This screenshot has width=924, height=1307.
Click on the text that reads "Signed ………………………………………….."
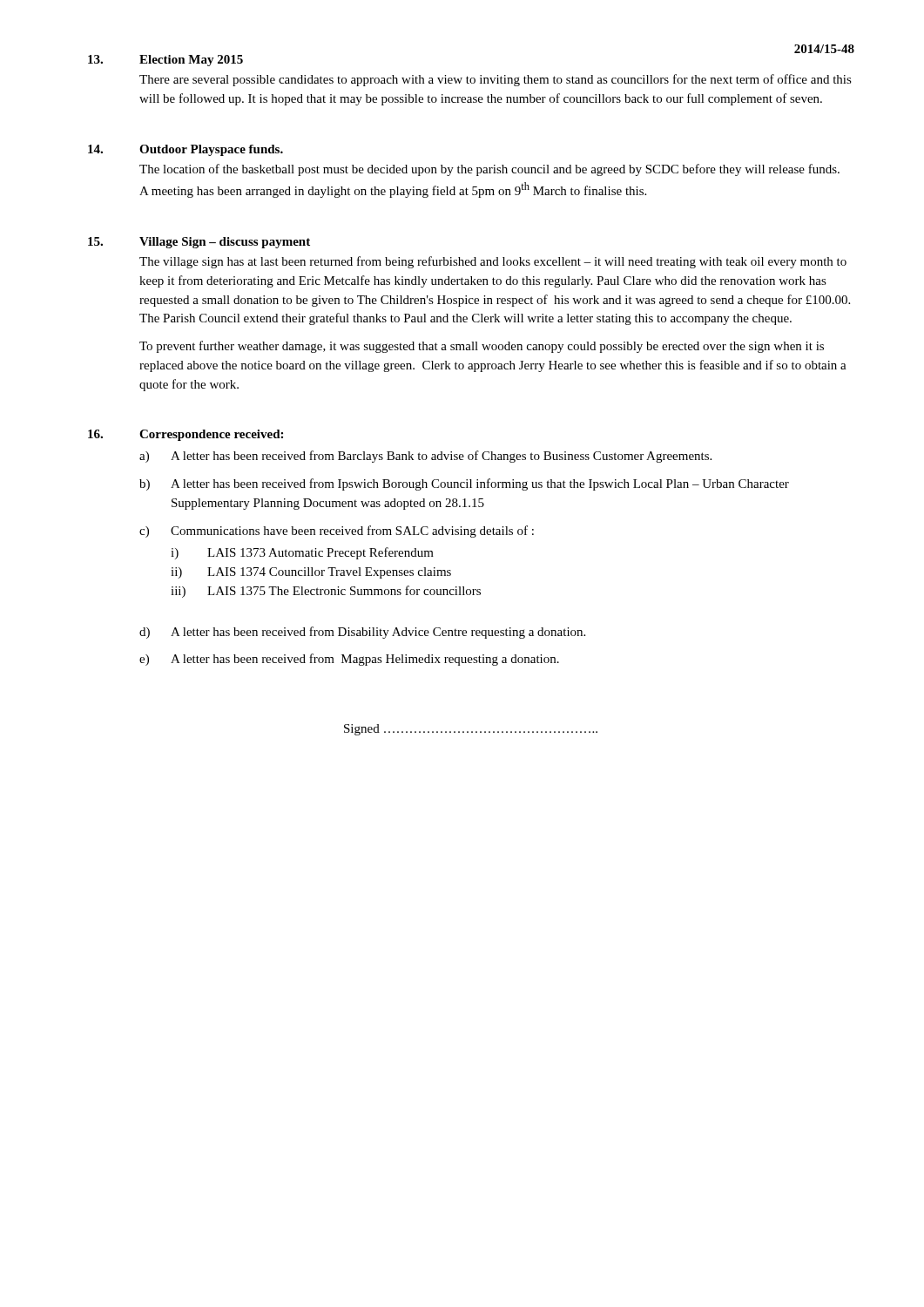(x=471, y=728)
